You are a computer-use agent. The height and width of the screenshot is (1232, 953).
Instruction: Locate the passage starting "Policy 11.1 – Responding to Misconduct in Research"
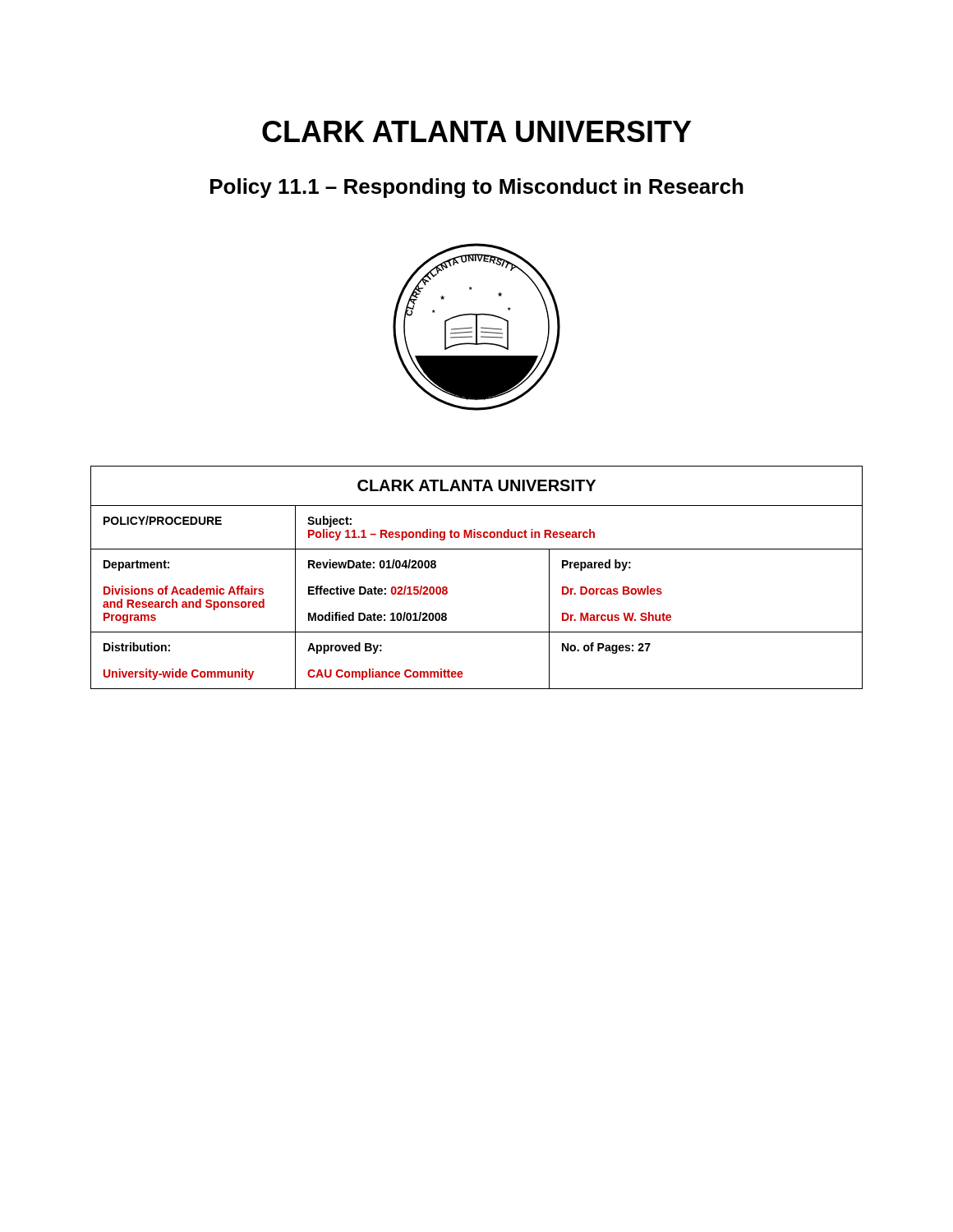click(x=476, y=187)
